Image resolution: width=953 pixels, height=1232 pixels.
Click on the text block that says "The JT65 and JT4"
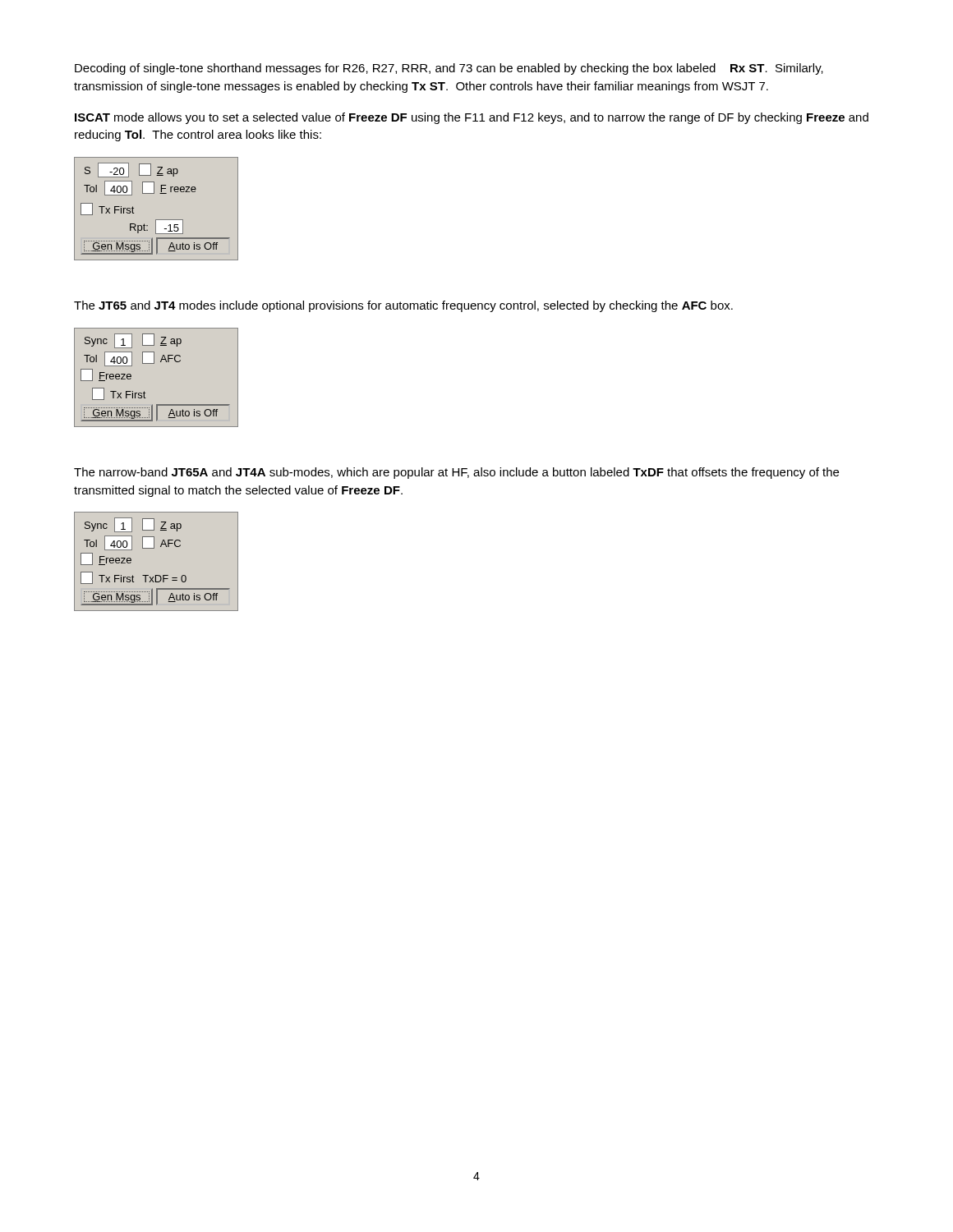point(404,305)
